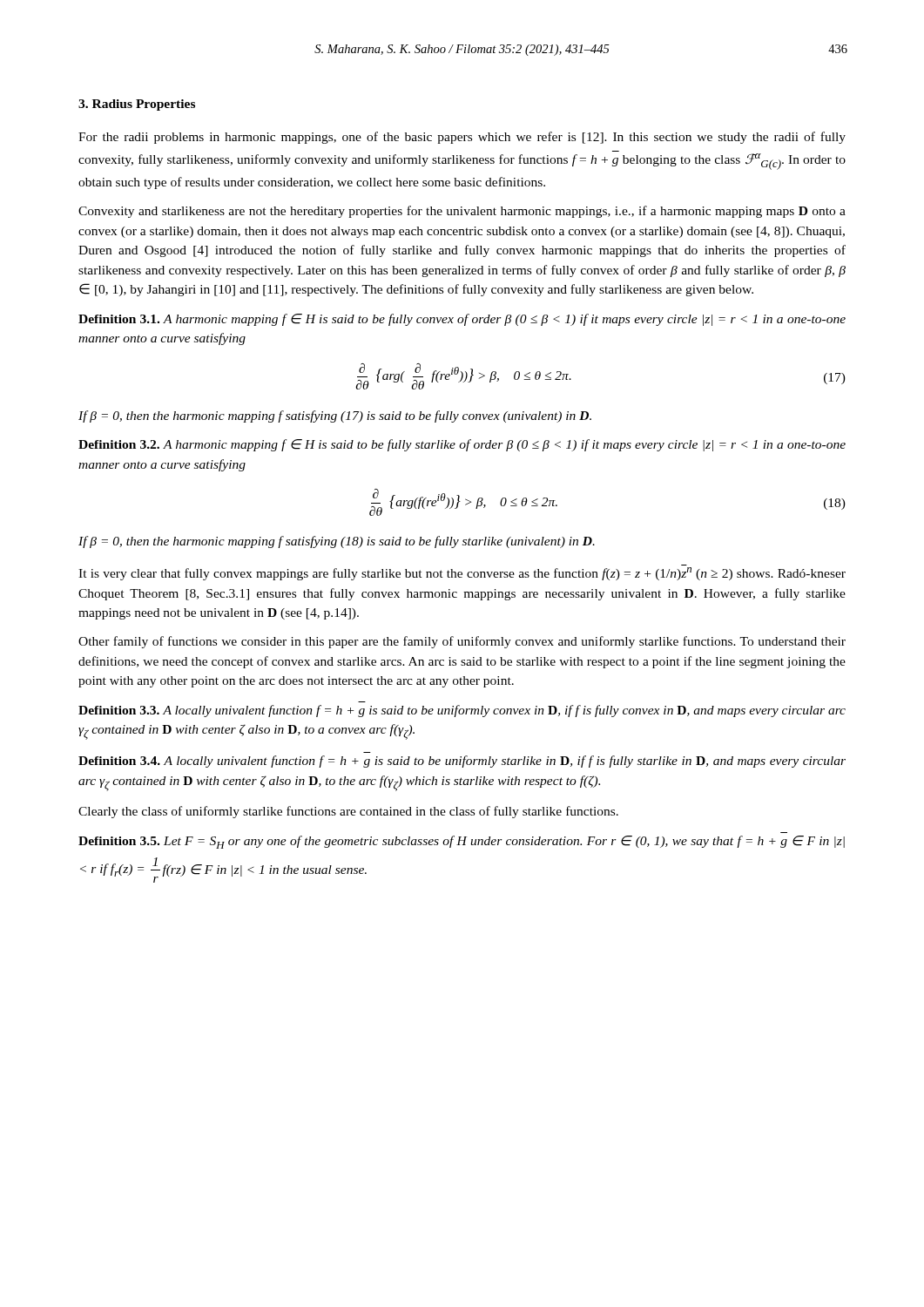Point to the text starting "Definition 3.4. A locally univalent function f ="
This screenshot has height=1307, width=924.
point(462,772)
